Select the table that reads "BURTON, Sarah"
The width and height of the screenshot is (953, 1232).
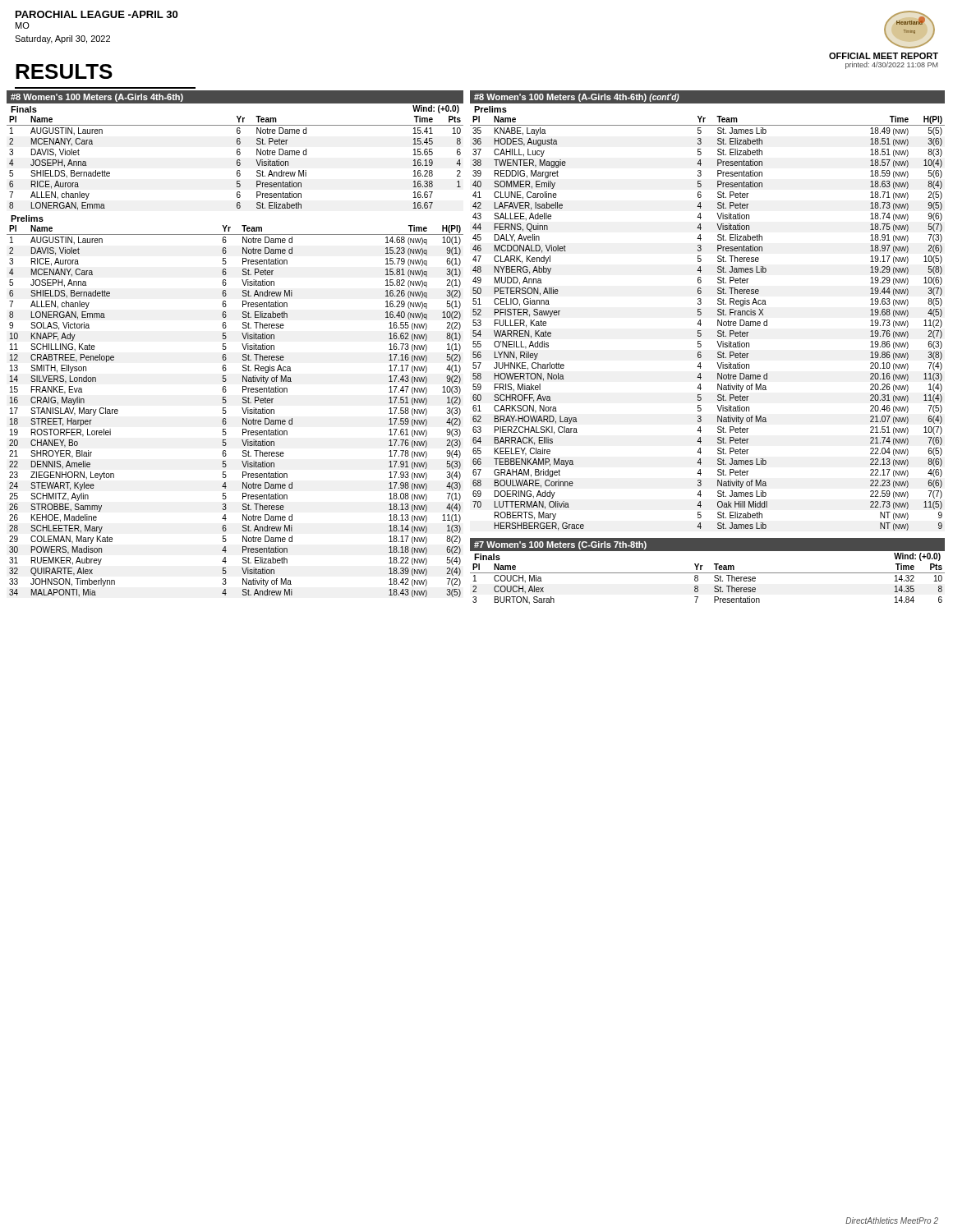click(707, 584)
